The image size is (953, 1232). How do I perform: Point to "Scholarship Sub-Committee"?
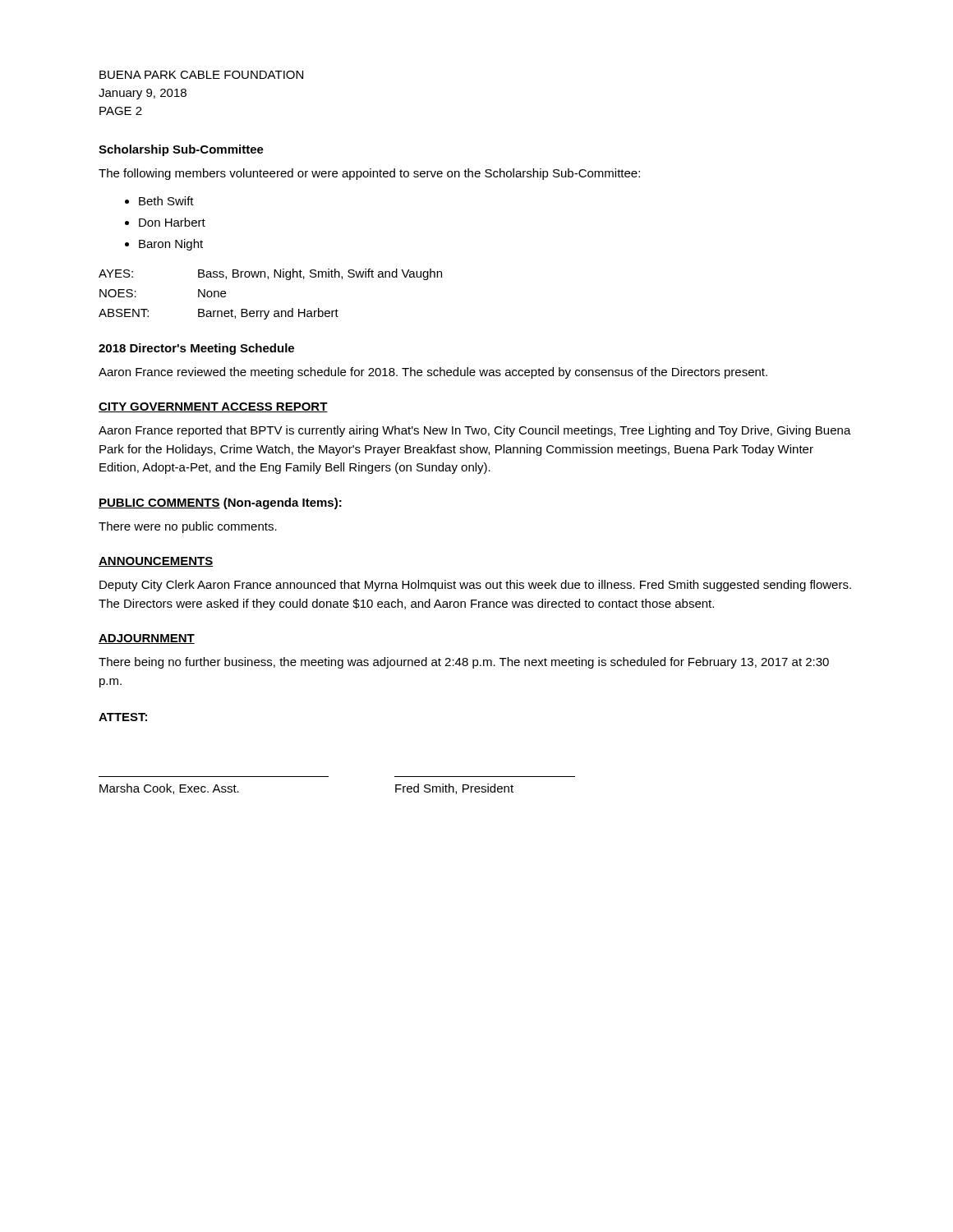pos(181,149)
